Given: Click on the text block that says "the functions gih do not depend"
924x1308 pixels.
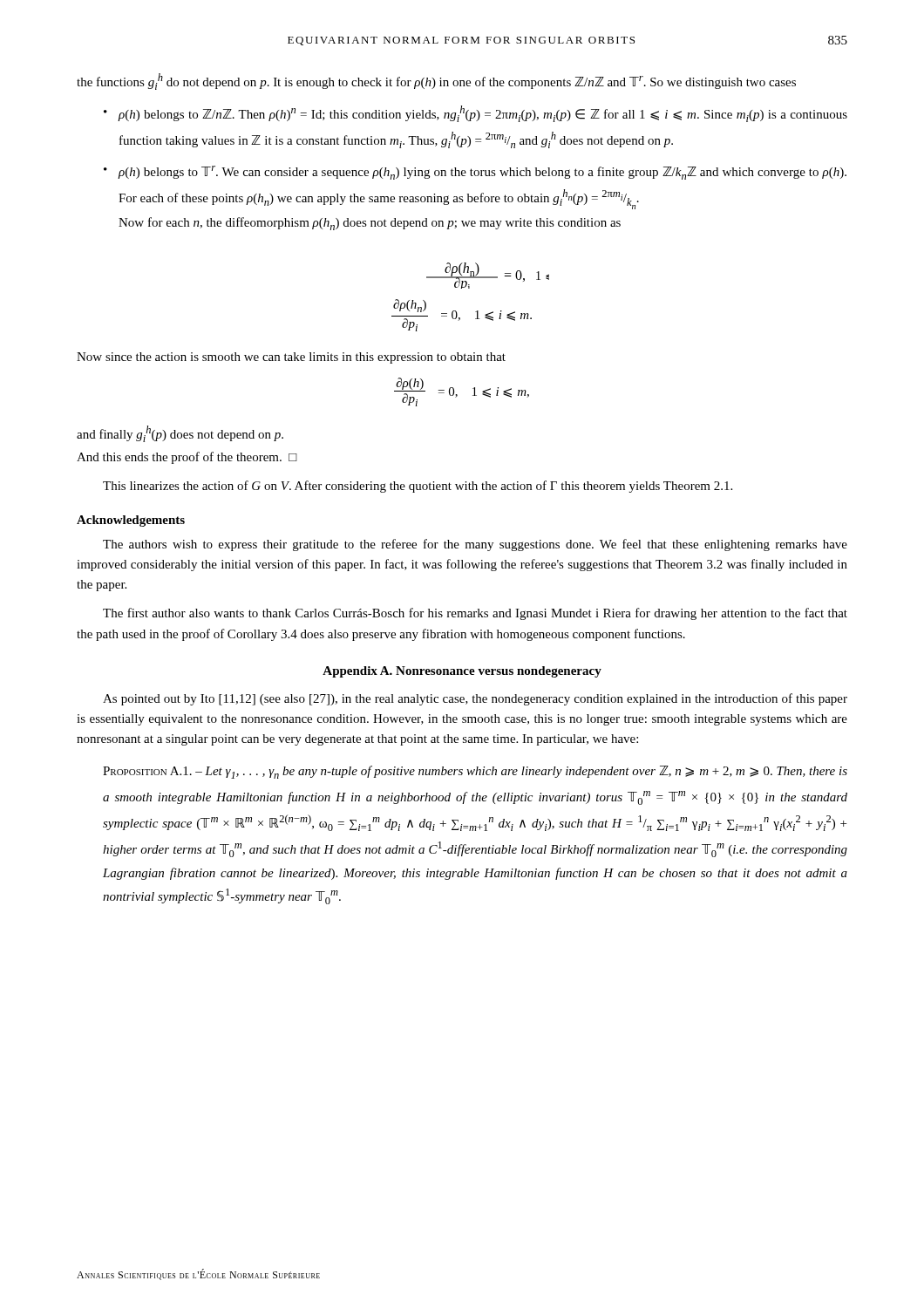Looking at the screenshot, I should point(436,82).
